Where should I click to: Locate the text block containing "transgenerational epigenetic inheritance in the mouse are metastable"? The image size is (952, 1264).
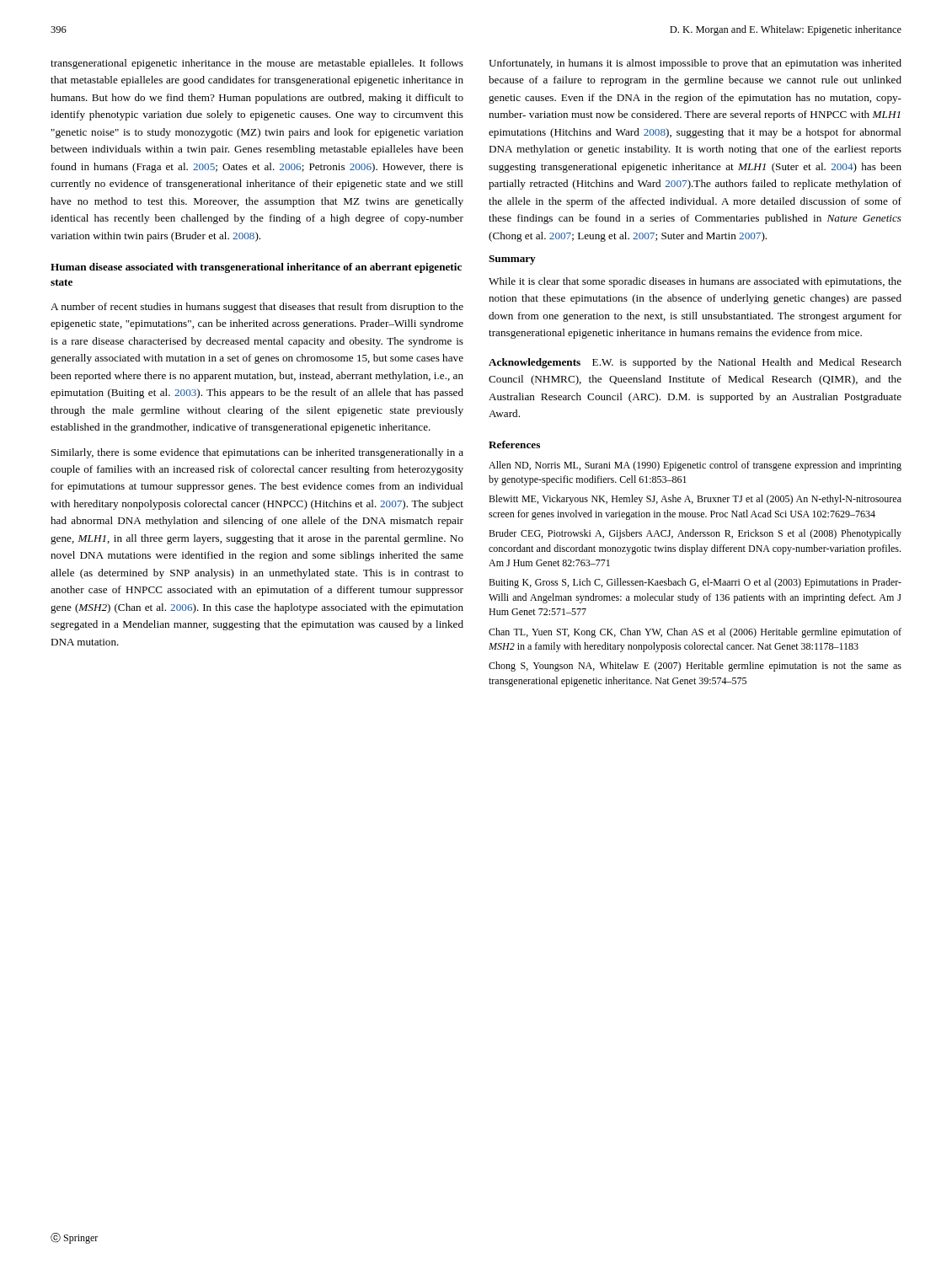click(257, 150)
